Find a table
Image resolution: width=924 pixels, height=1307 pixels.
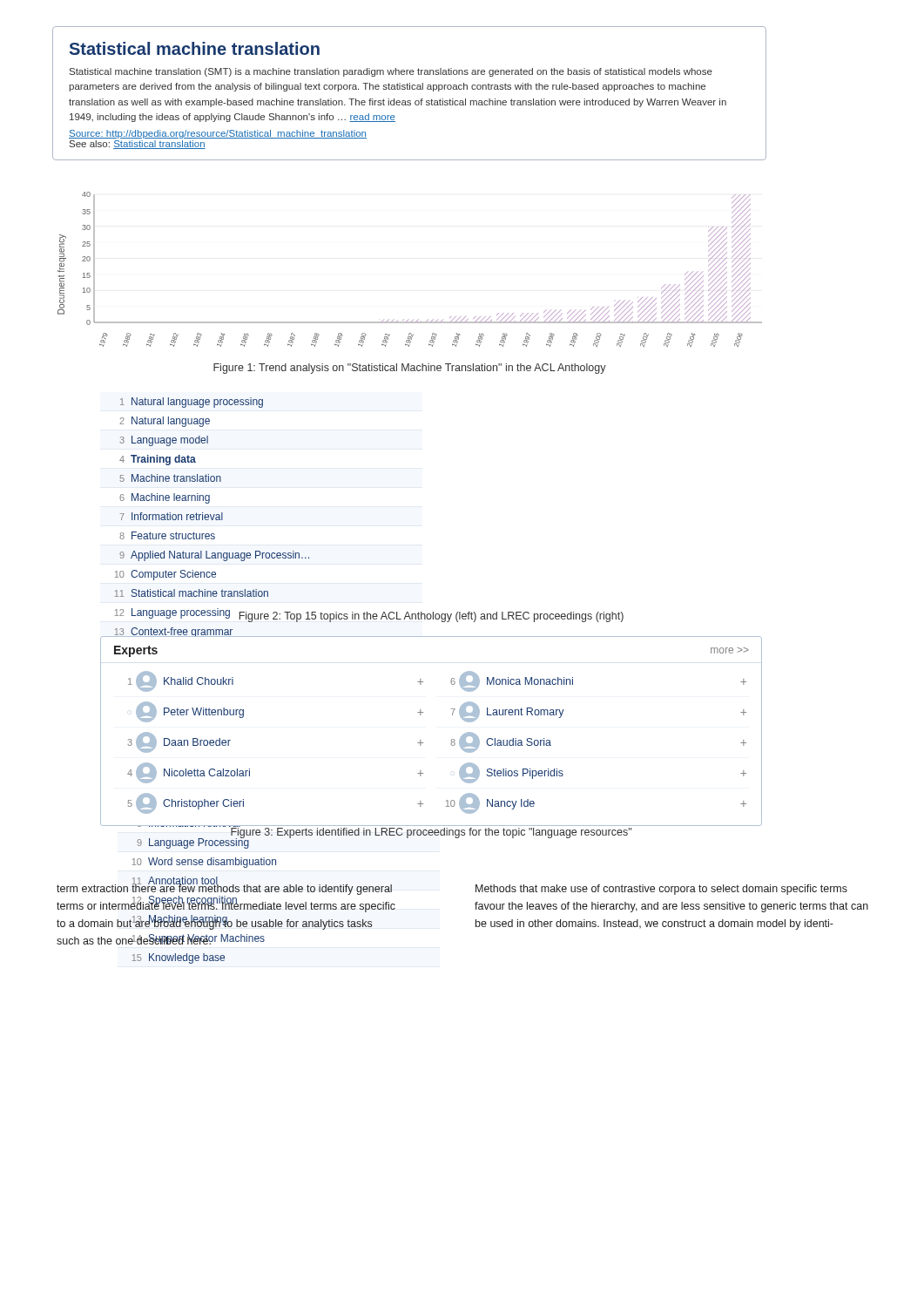pos(431,680)
